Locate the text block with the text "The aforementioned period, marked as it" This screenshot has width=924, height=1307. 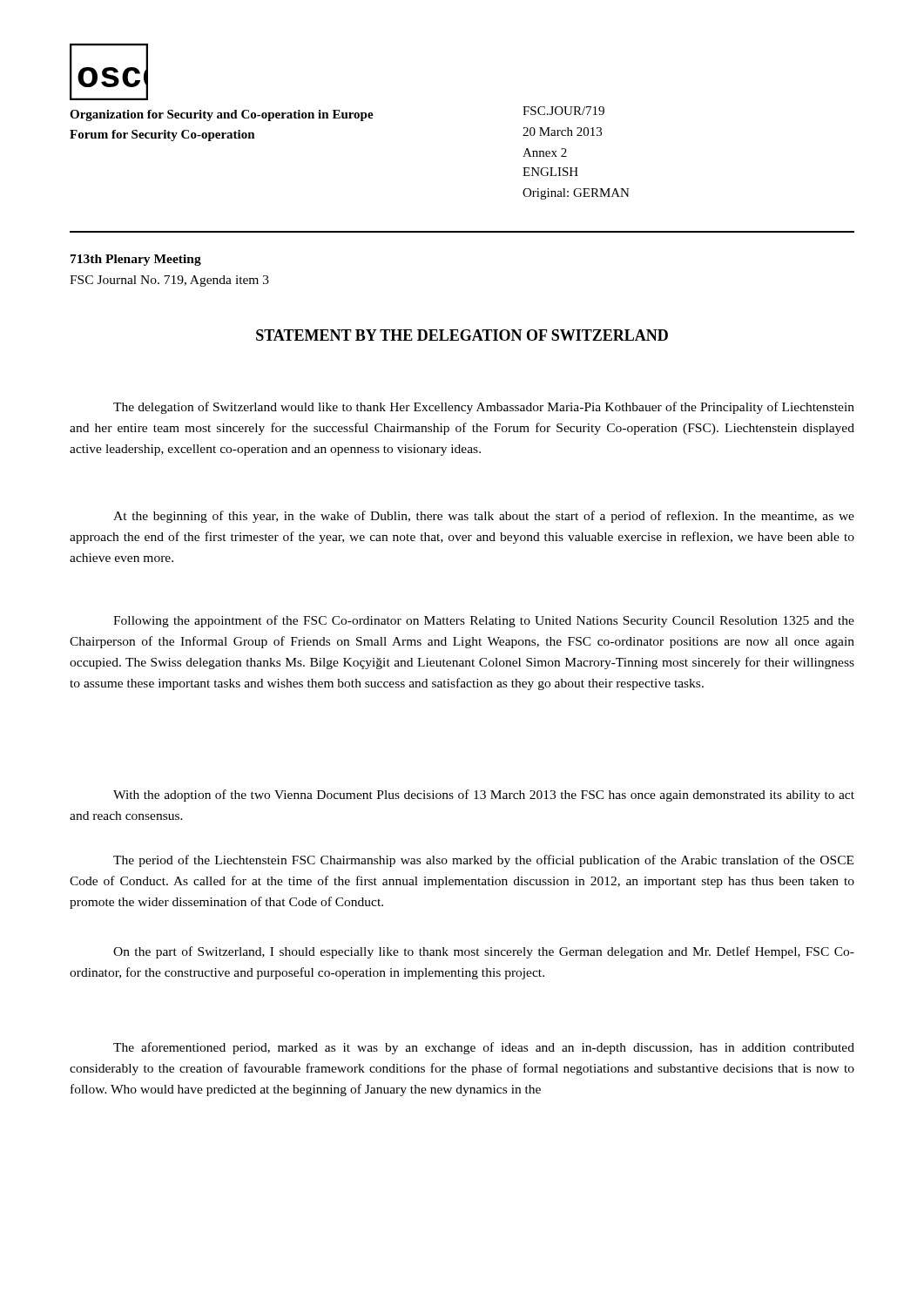(462, 1068)
